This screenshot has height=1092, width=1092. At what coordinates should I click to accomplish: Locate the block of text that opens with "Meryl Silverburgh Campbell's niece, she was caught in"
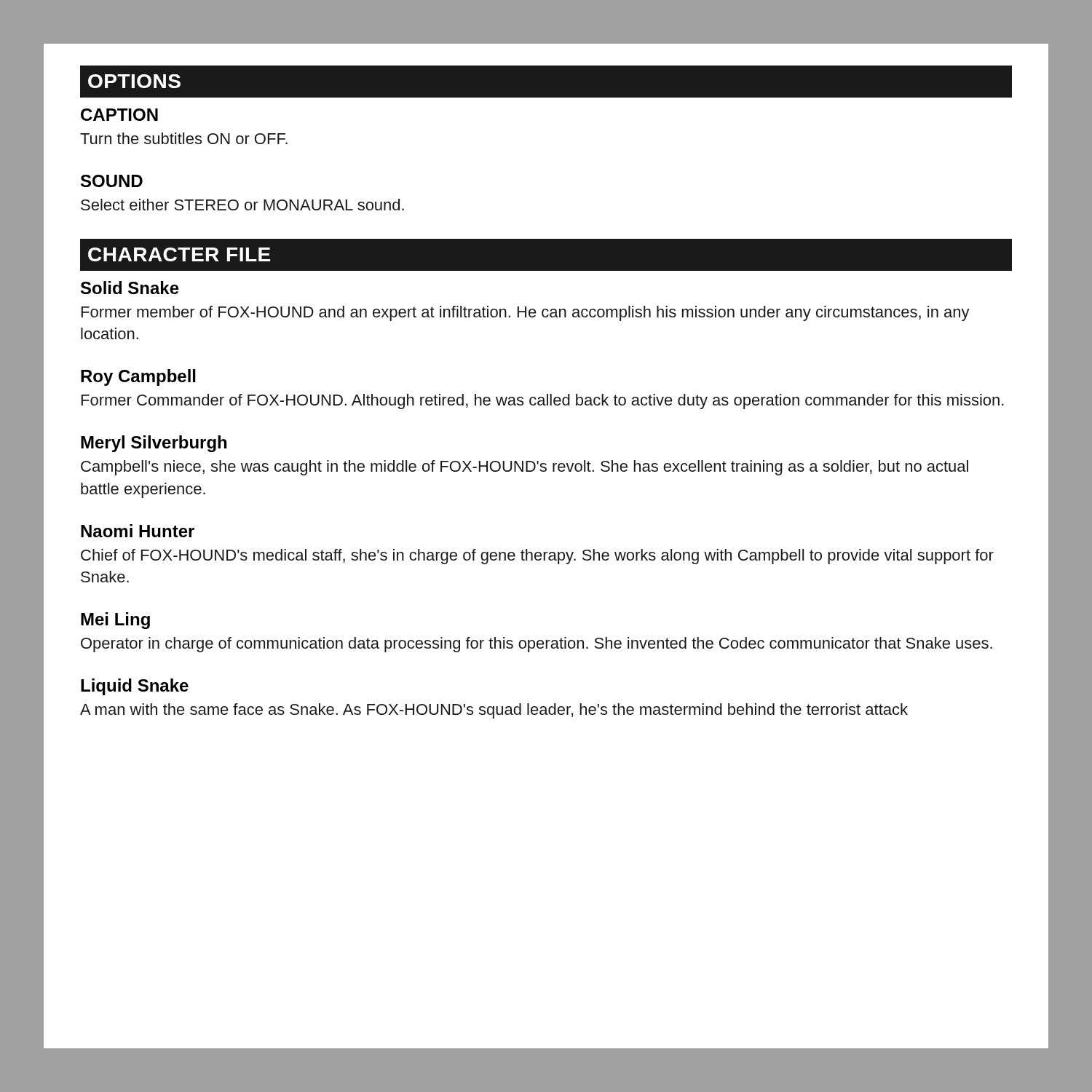coord(546,467)
